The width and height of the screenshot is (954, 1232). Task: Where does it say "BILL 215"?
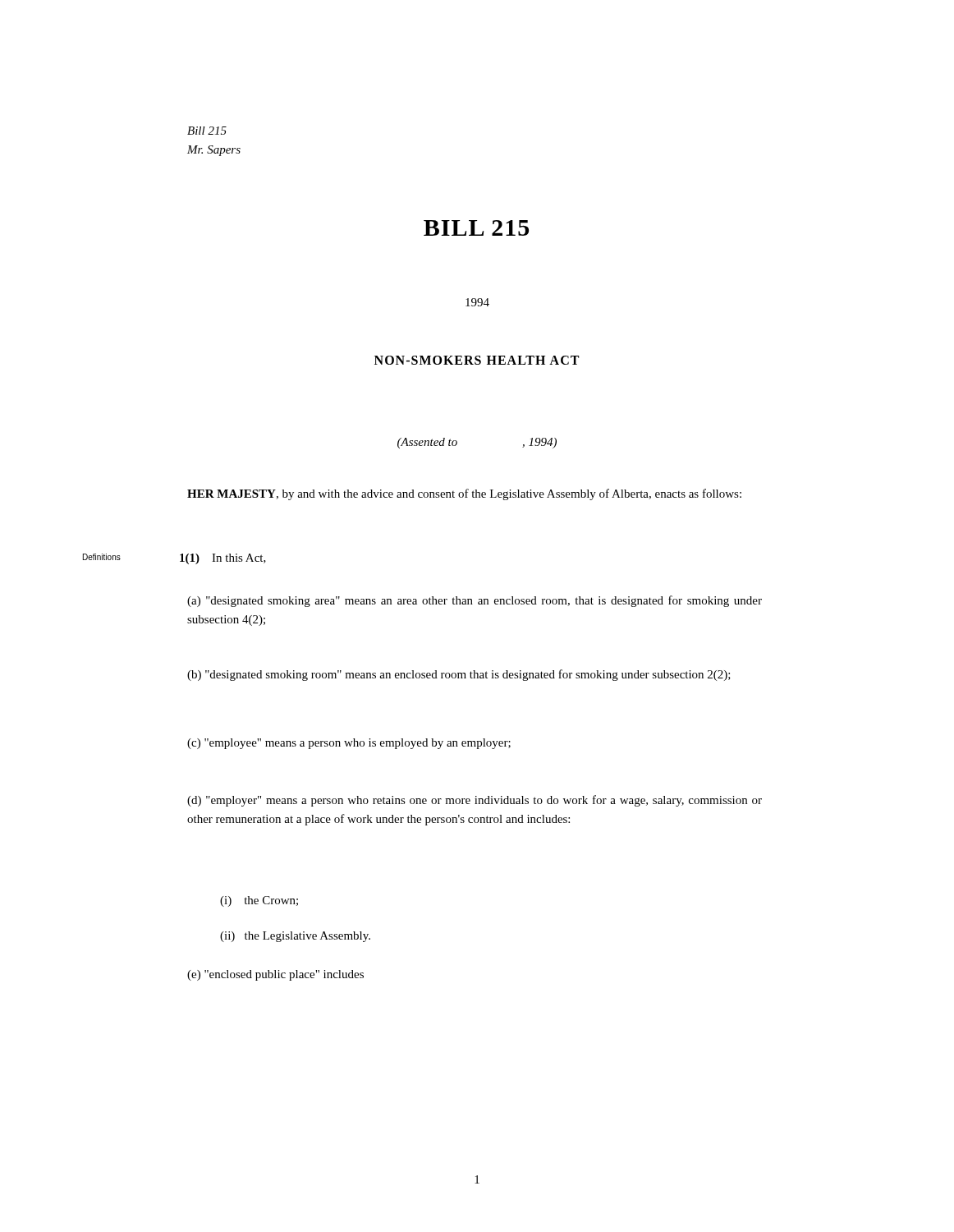[477, 227]
